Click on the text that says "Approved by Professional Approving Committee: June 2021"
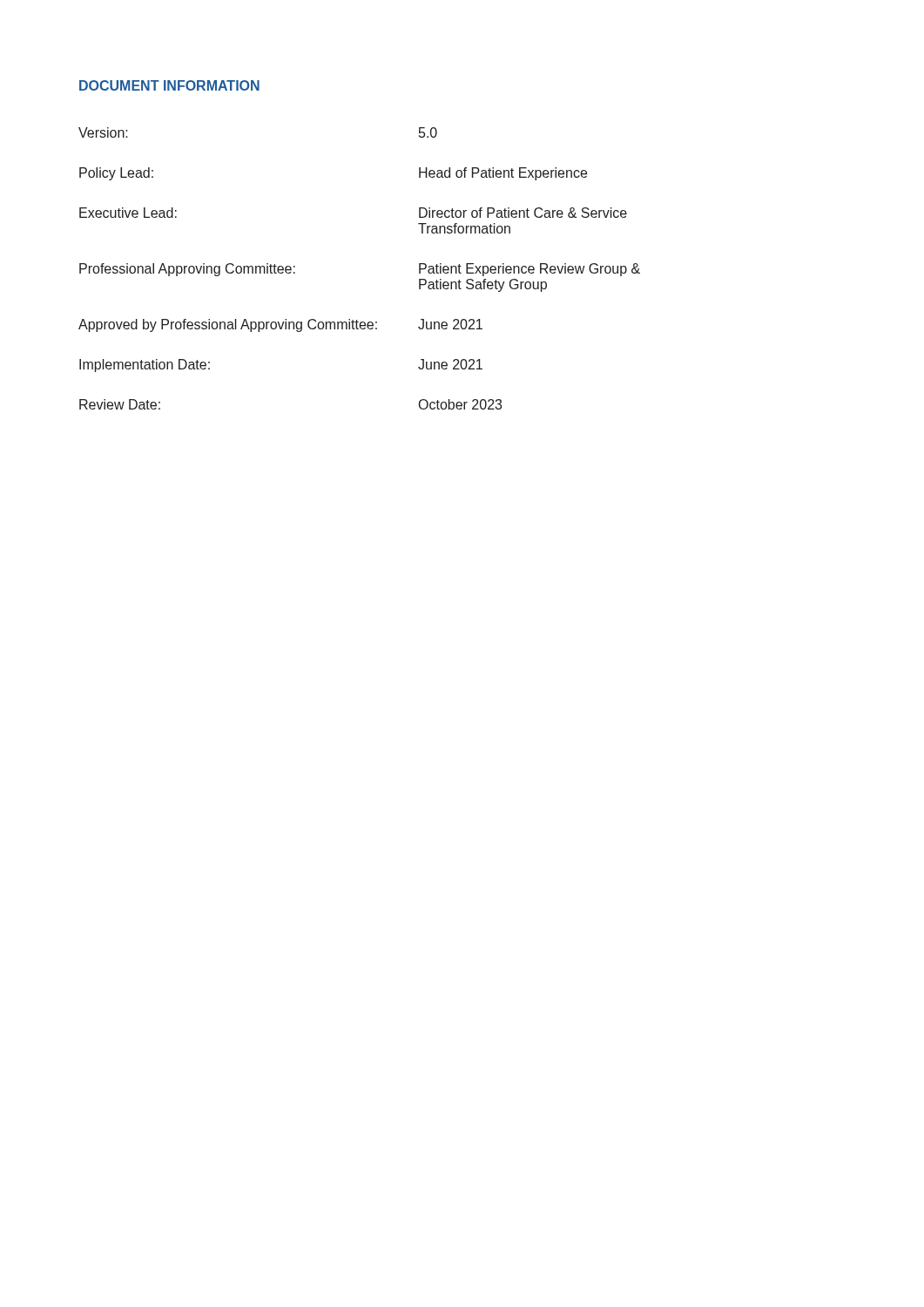The image size is (924, 1307). coord(462,325)
